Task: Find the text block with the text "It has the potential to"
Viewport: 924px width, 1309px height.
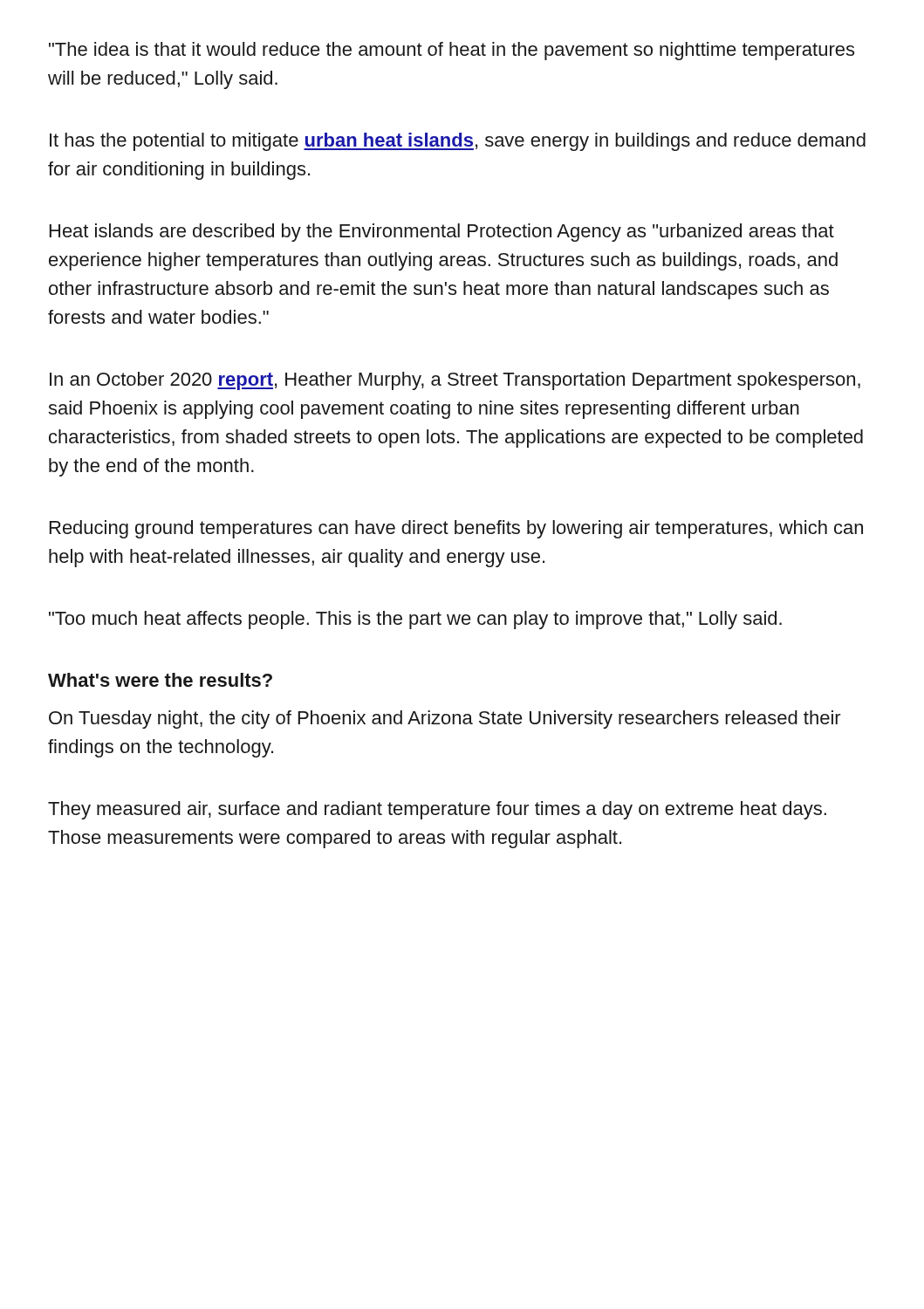Action: tap(457, 154)
